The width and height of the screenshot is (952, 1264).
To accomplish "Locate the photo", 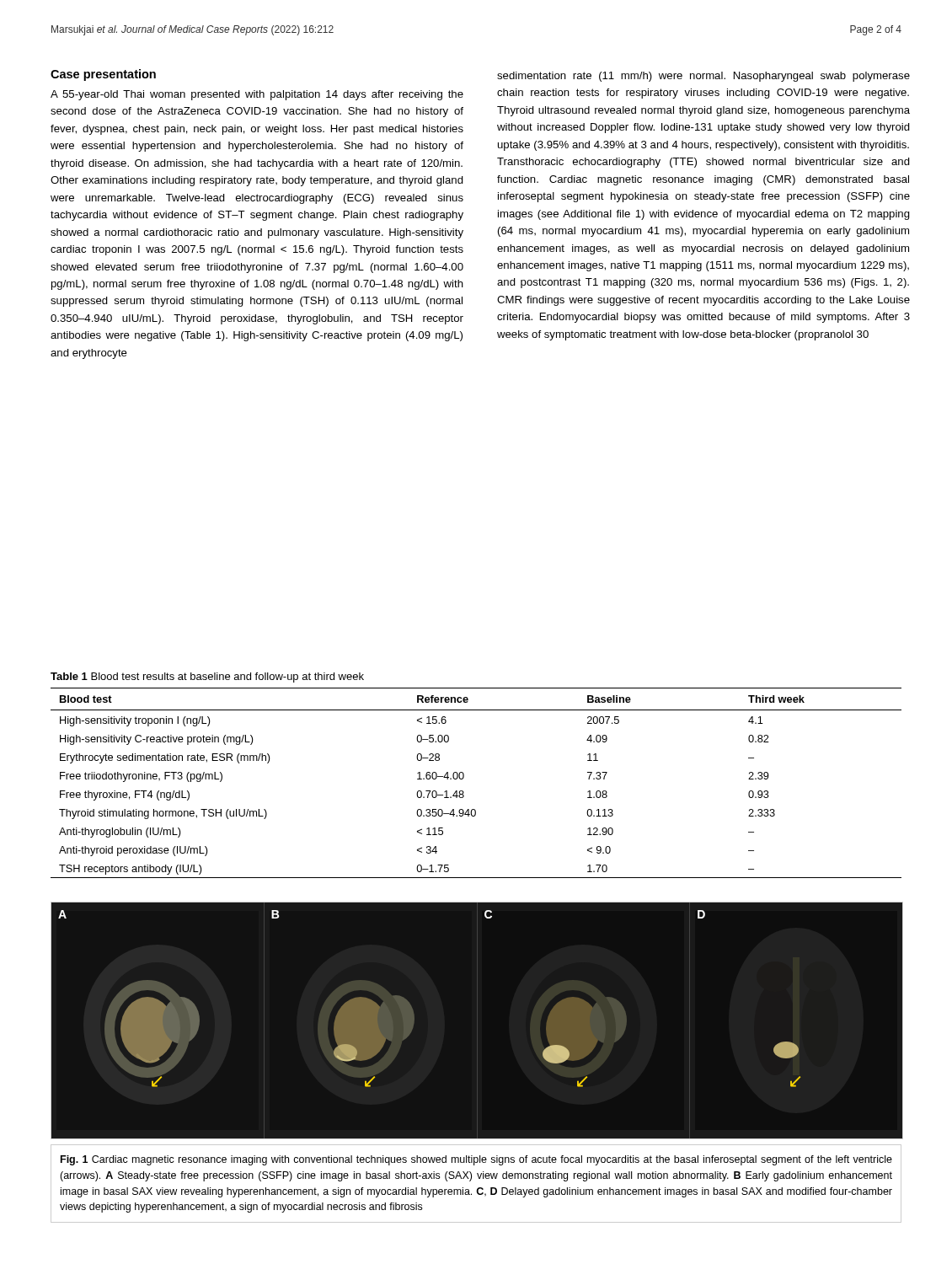I will [x=476, y=1020].
